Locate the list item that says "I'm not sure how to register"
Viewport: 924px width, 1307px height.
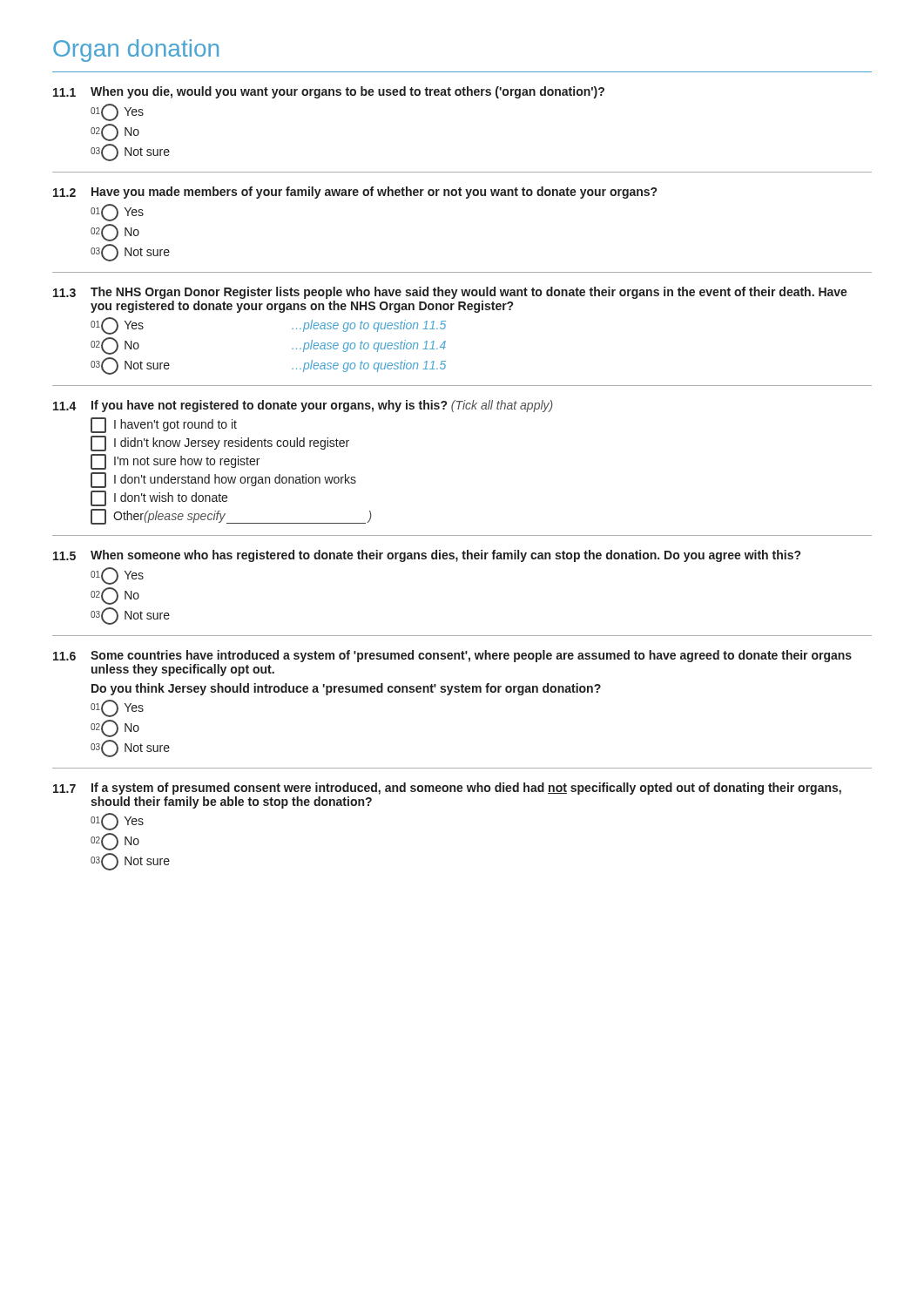point(175,461)
